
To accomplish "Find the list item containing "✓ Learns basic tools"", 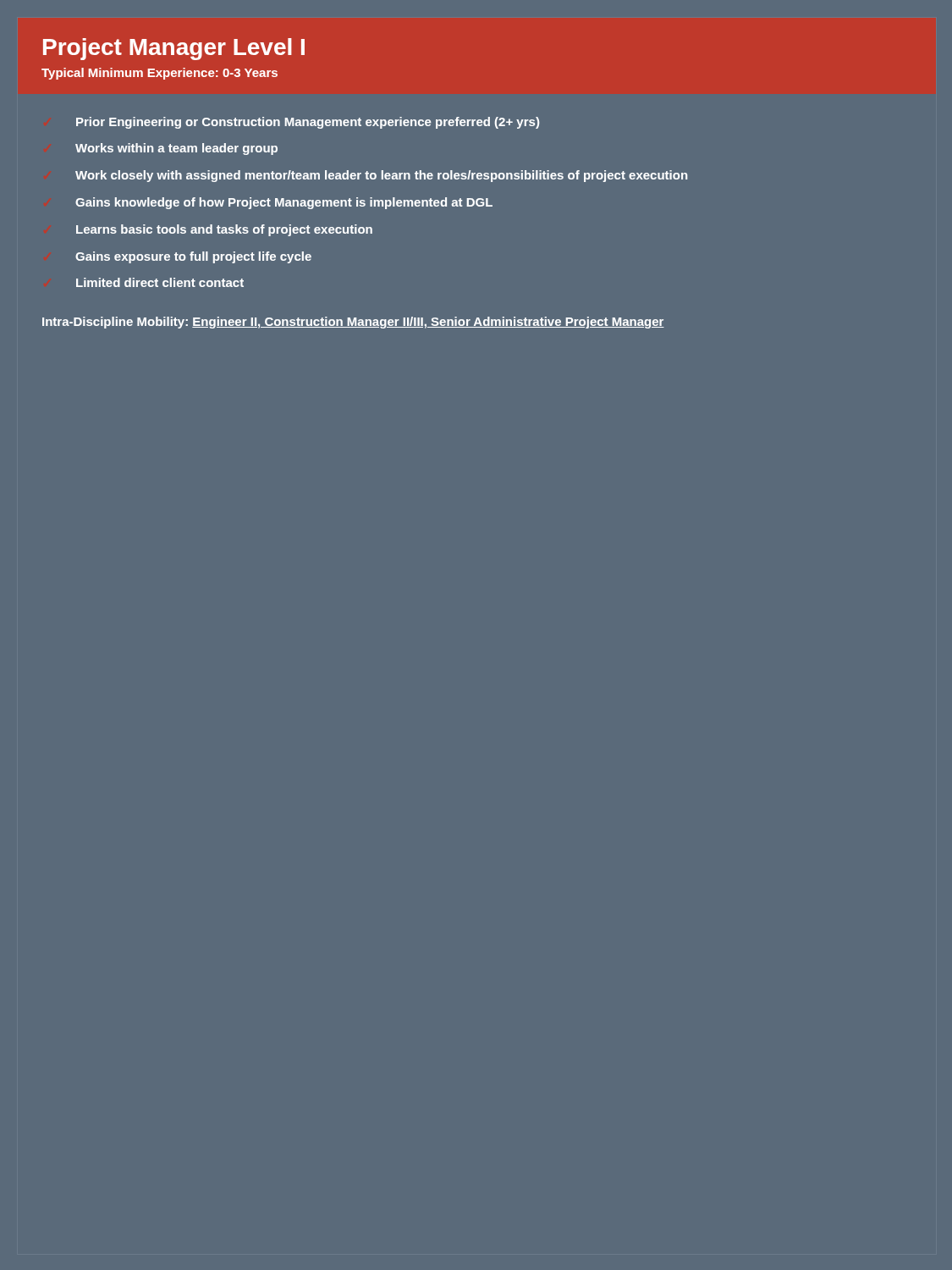I will coord(224,230).
